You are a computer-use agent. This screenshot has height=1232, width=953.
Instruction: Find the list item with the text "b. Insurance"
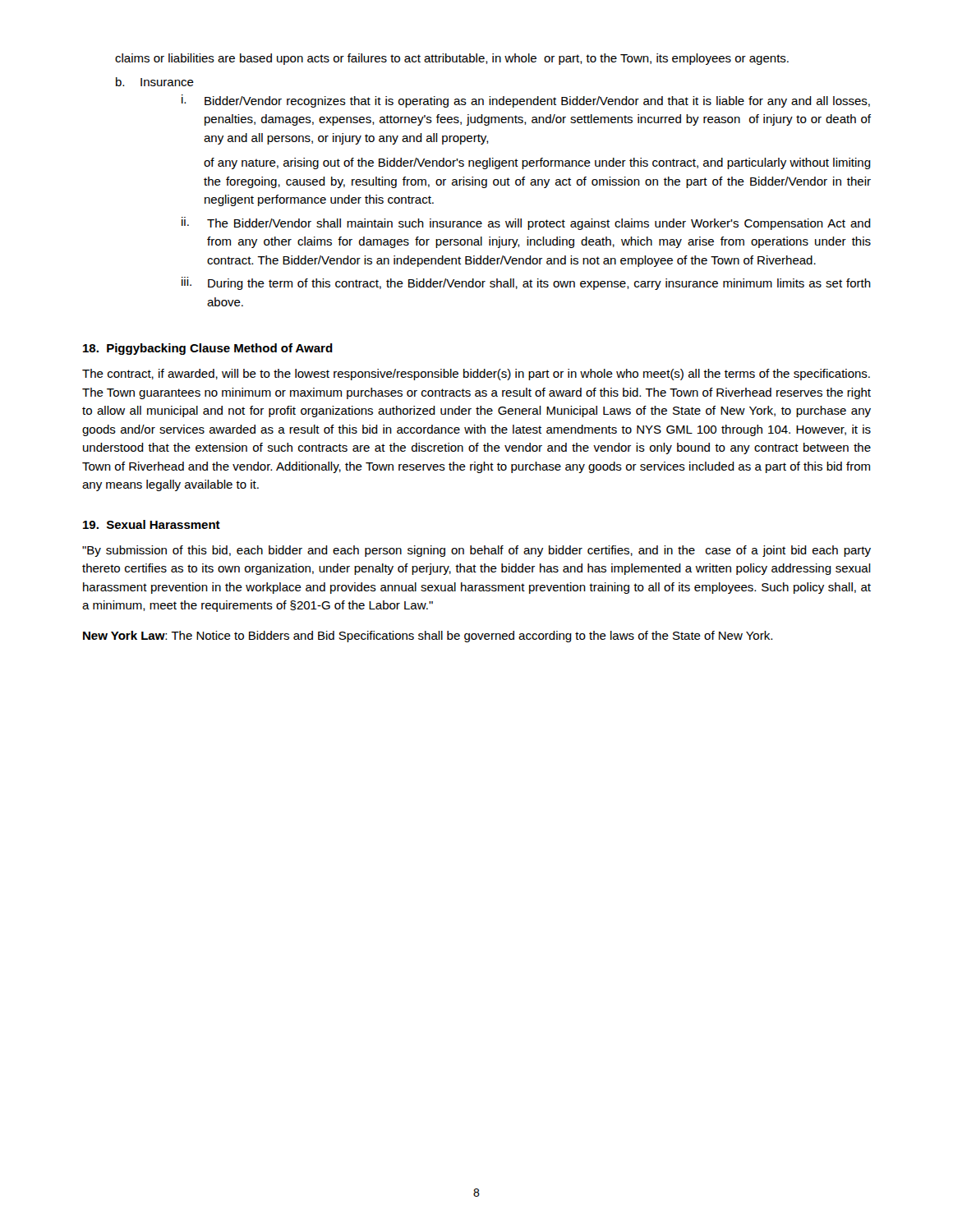pos(155,82)
